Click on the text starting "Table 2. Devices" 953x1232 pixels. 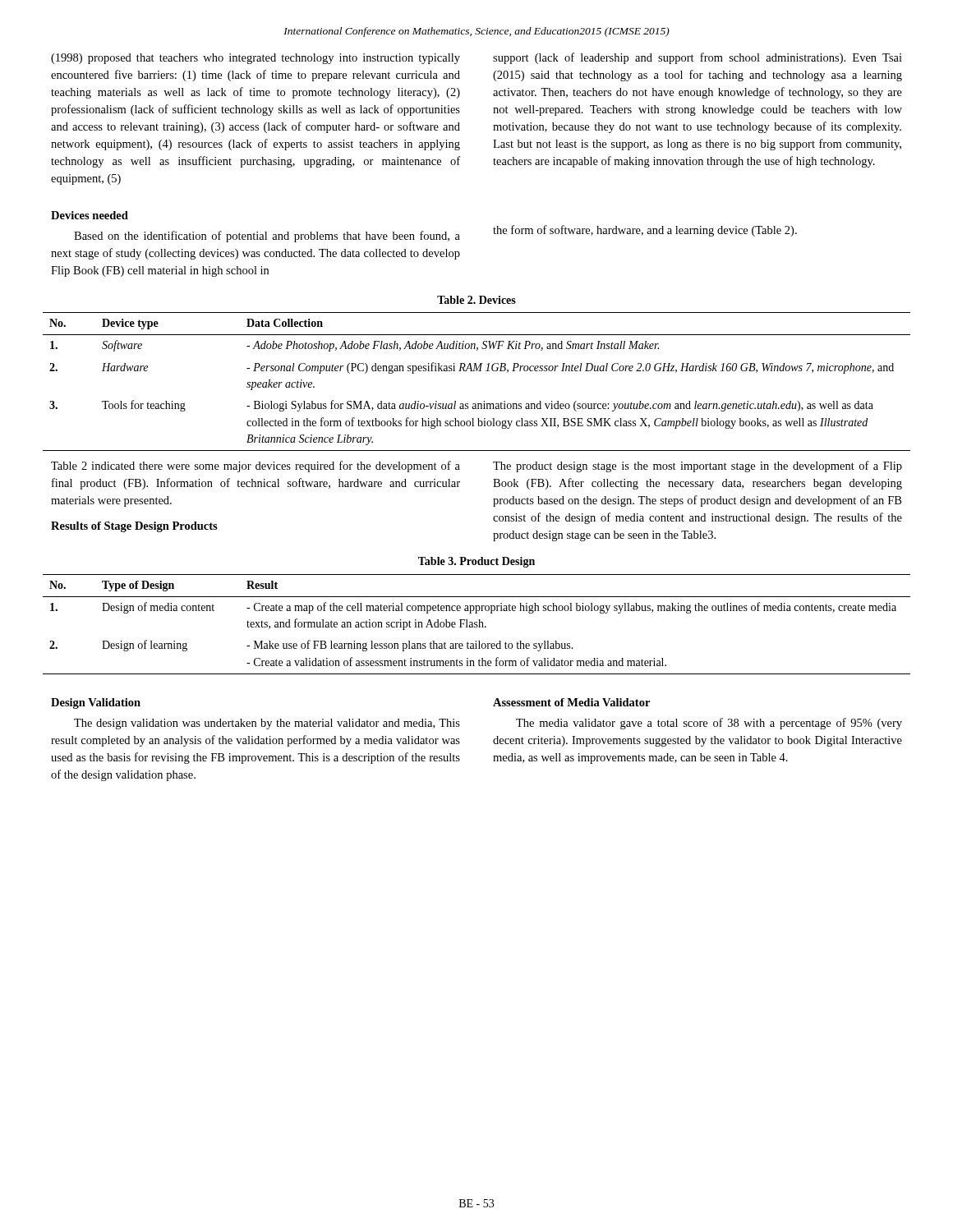(476, 300)
